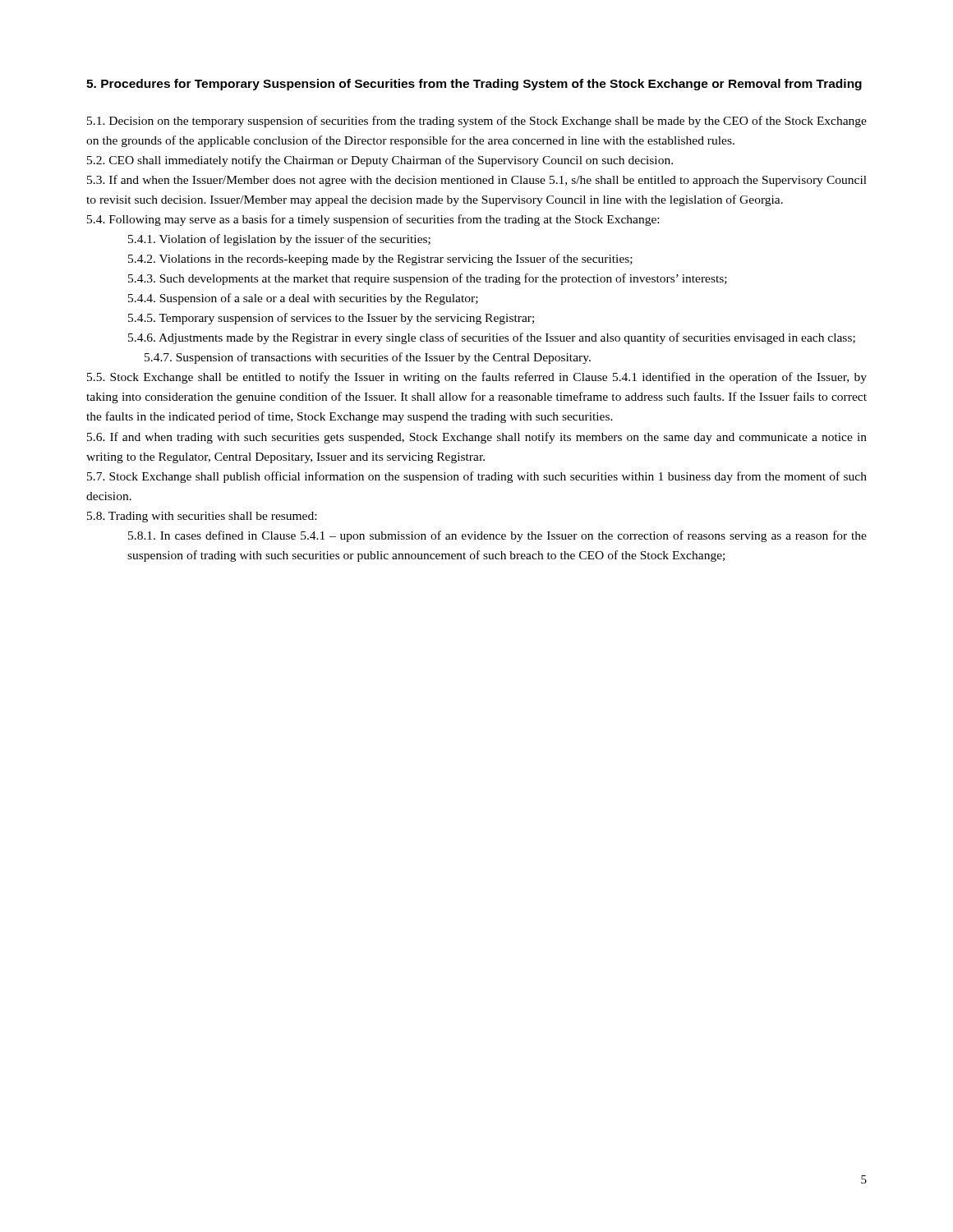Viewport: 953px width, 1232px height.
Task: Locate the block starting "1. Decision on the temporary suspension of securities"
Action: point(476,130)
